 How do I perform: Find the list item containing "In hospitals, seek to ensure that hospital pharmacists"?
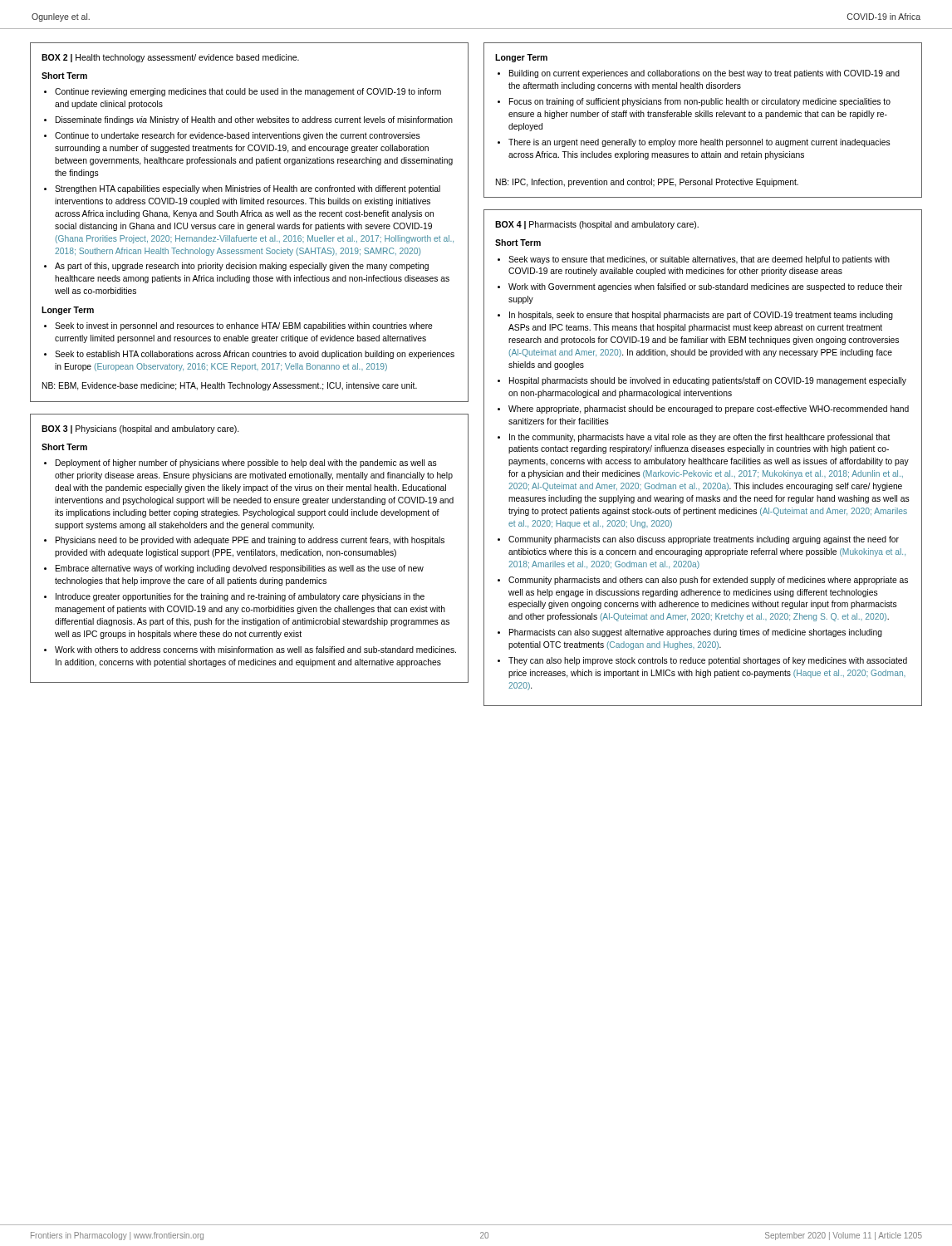pos(704,340)
